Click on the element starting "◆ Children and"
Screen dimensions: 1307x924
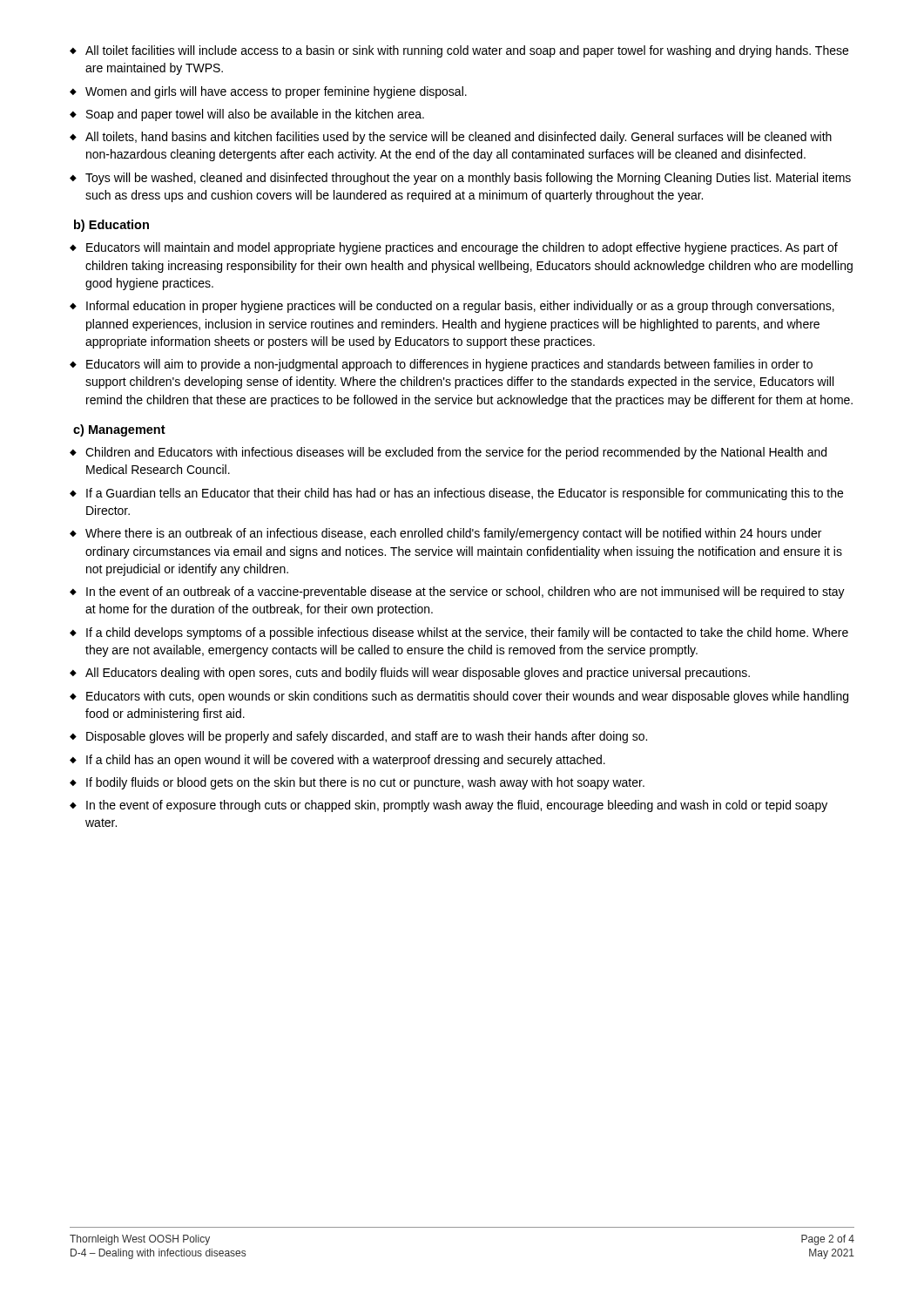pyautogui.click(x=462, y=461)
